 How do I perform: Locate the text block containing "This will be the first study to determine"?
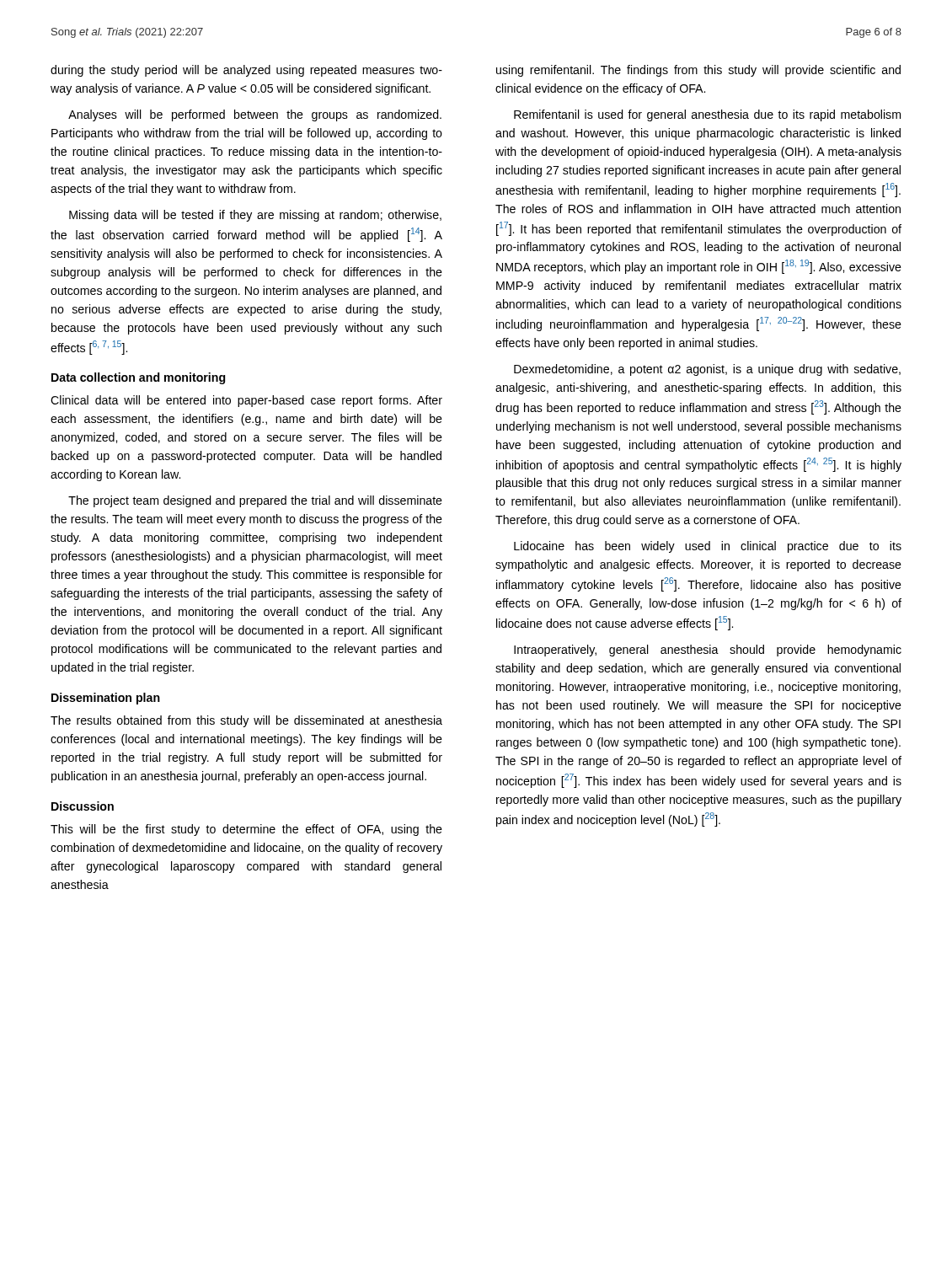coord(246,857)
